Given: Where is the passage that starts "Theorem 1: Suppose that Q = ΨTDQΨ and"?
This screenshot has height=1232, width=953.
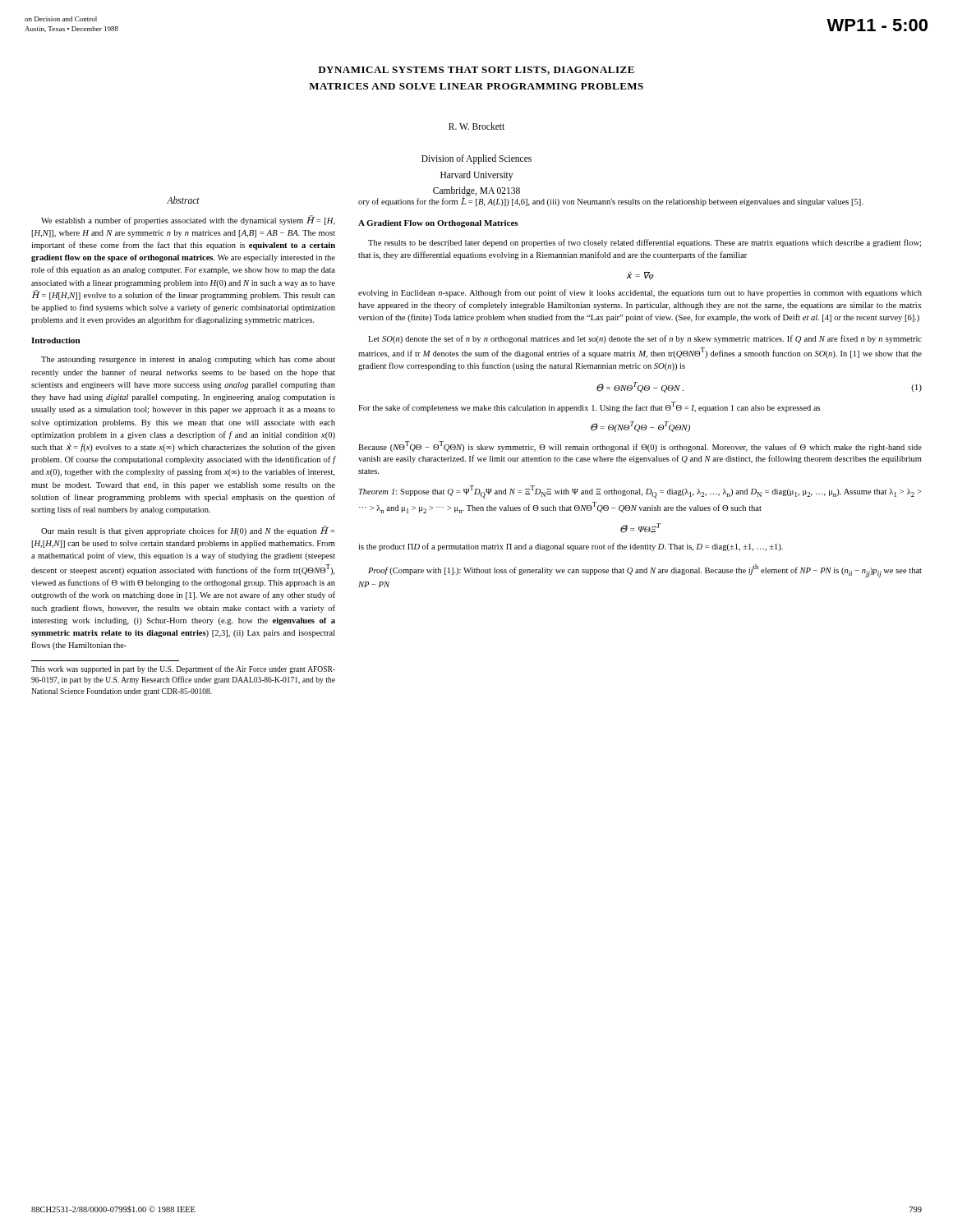Looking at the screenshot, I should pos(640,499).
